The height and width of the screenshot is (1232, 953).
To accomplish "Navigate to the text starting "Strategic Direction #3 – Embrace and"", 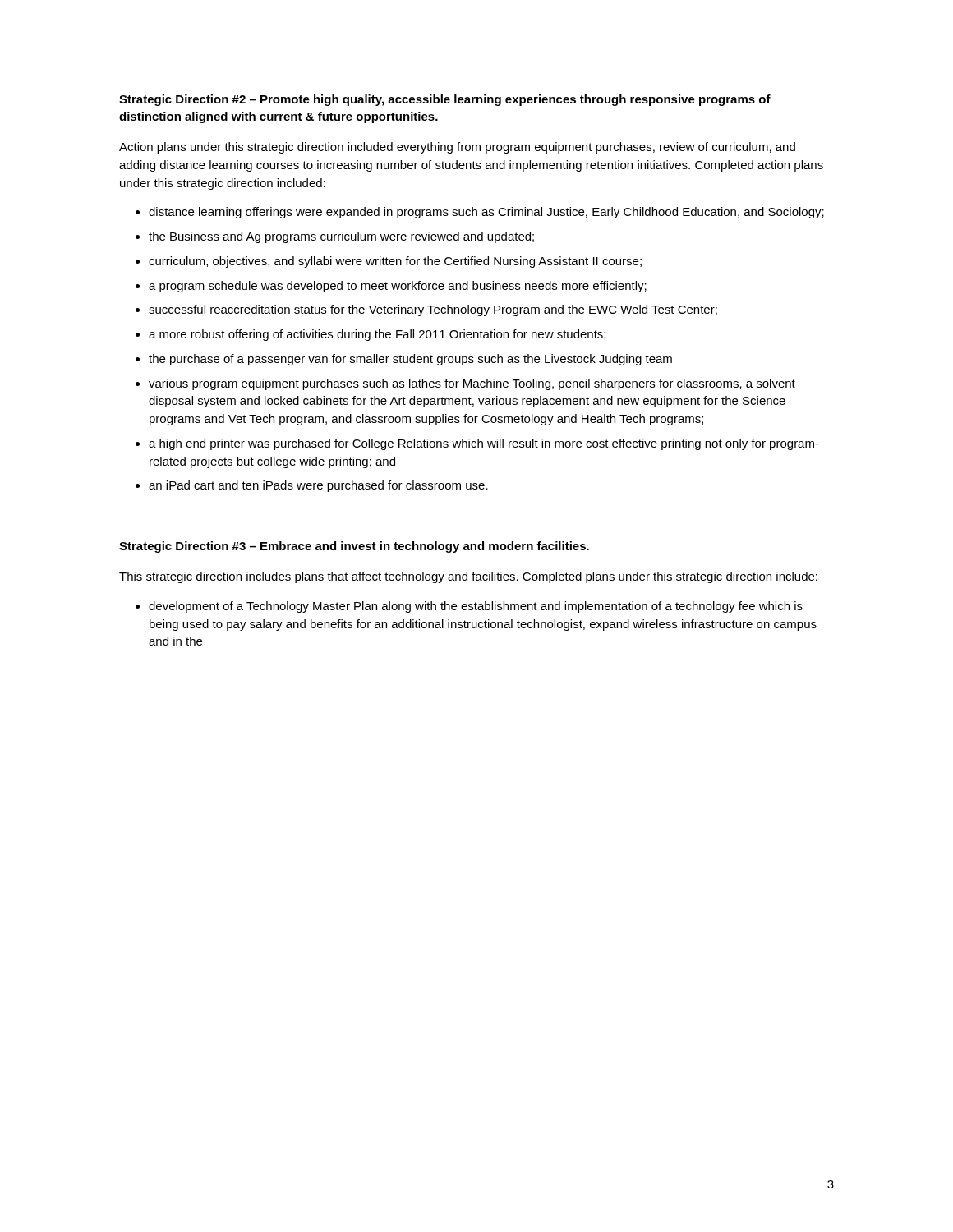I will [354, 546].
